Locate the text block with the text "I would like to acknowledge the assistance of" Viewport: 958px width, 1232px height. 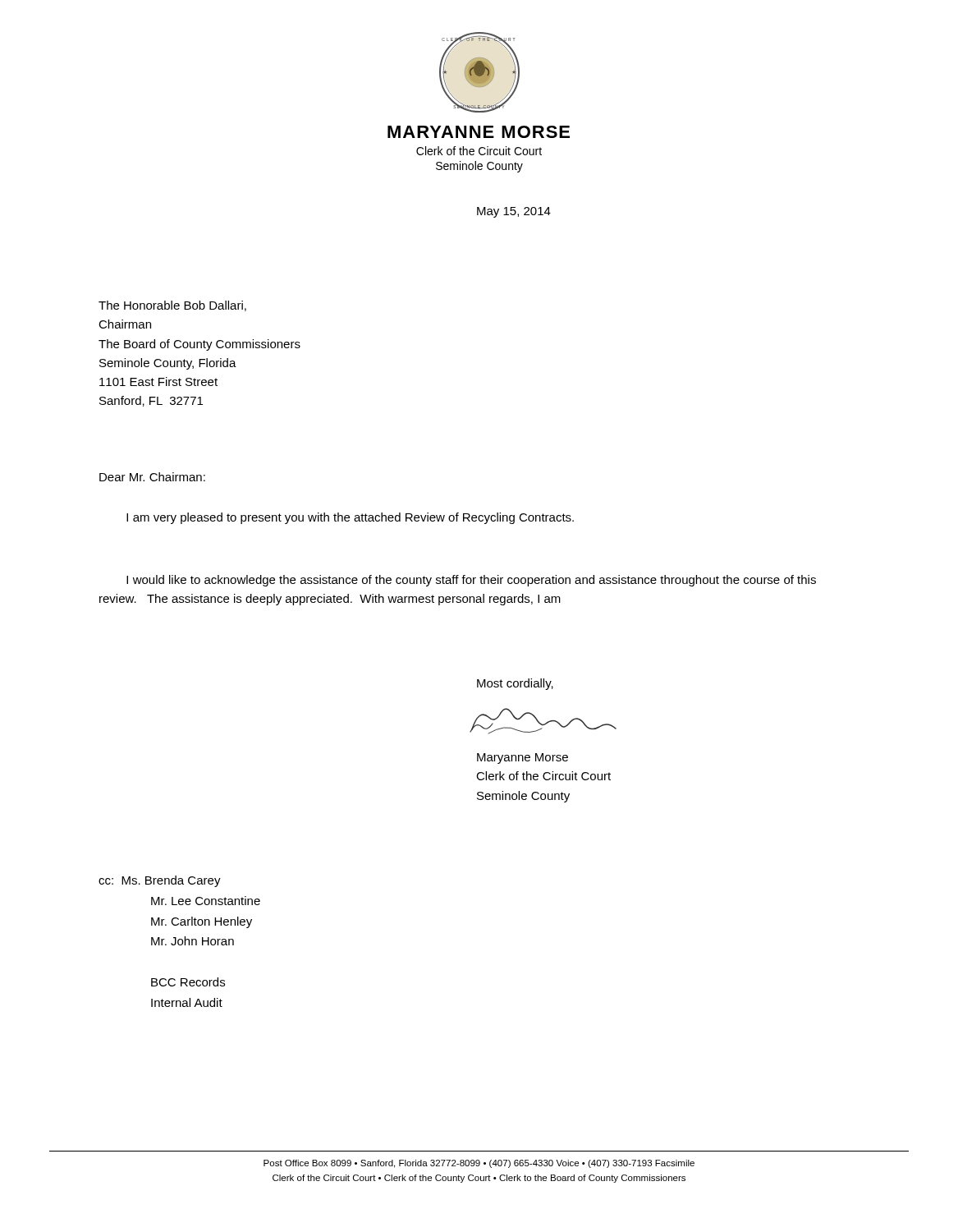click(457, 589)
